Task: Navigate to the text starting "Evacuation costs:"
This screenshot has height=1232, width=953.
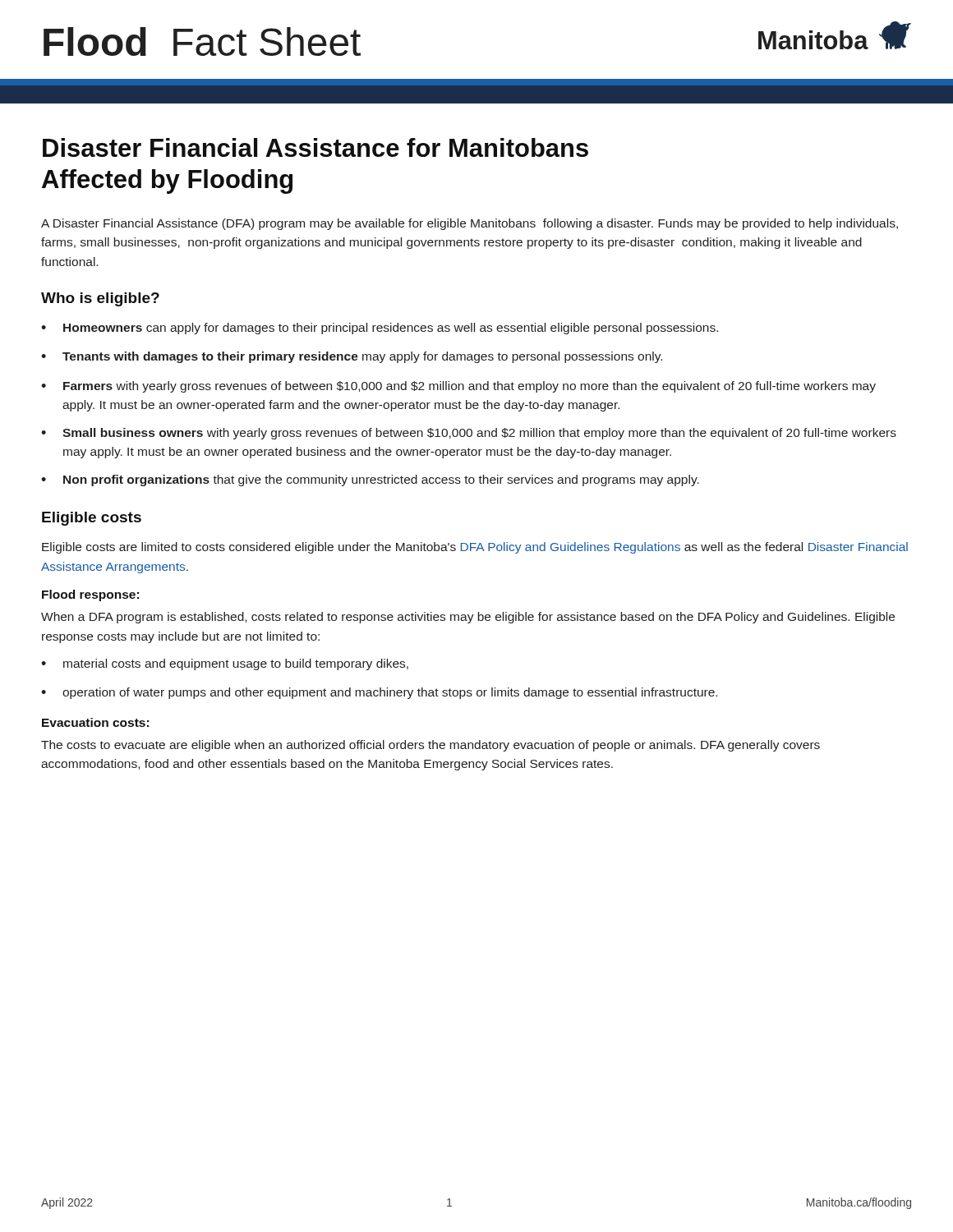Action: click(95, 722)
